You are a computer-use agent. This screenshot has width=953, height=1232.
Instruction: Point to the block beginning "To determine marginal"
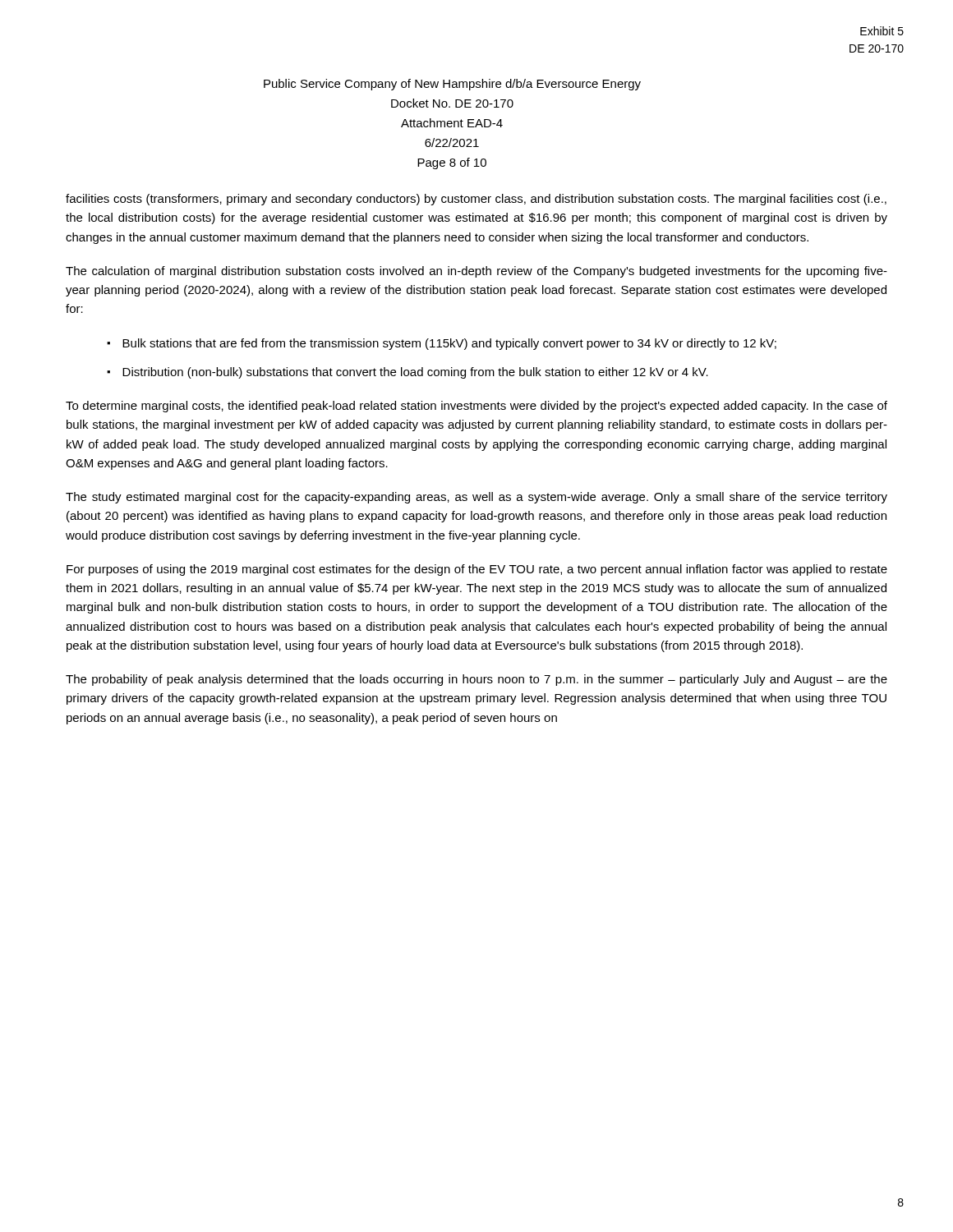coord(476,434)
